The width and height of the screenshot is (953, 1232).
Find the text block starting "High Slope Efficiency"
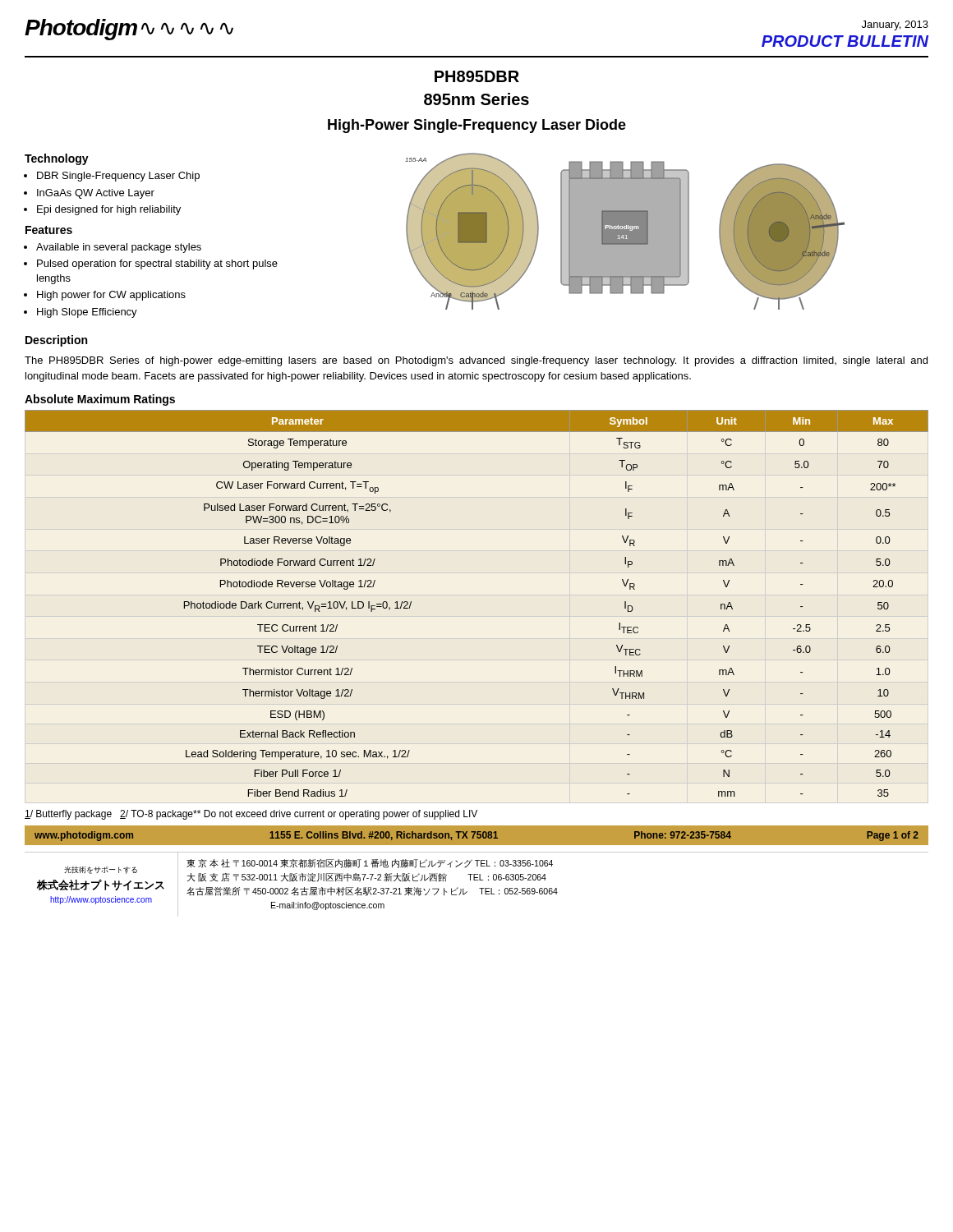tap(86, 312)
